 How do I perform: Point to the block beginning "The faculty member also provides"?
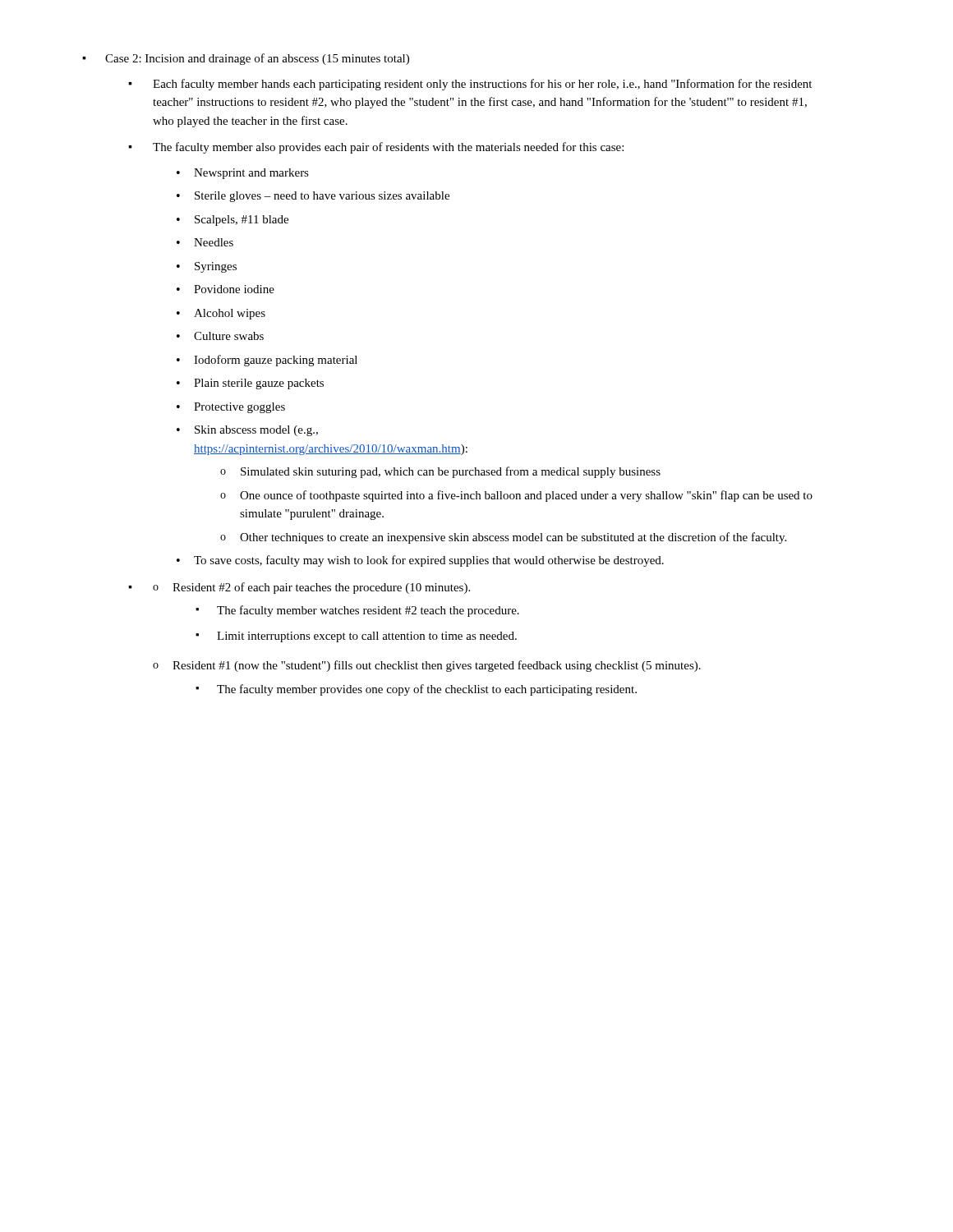(x=388, y=148)
